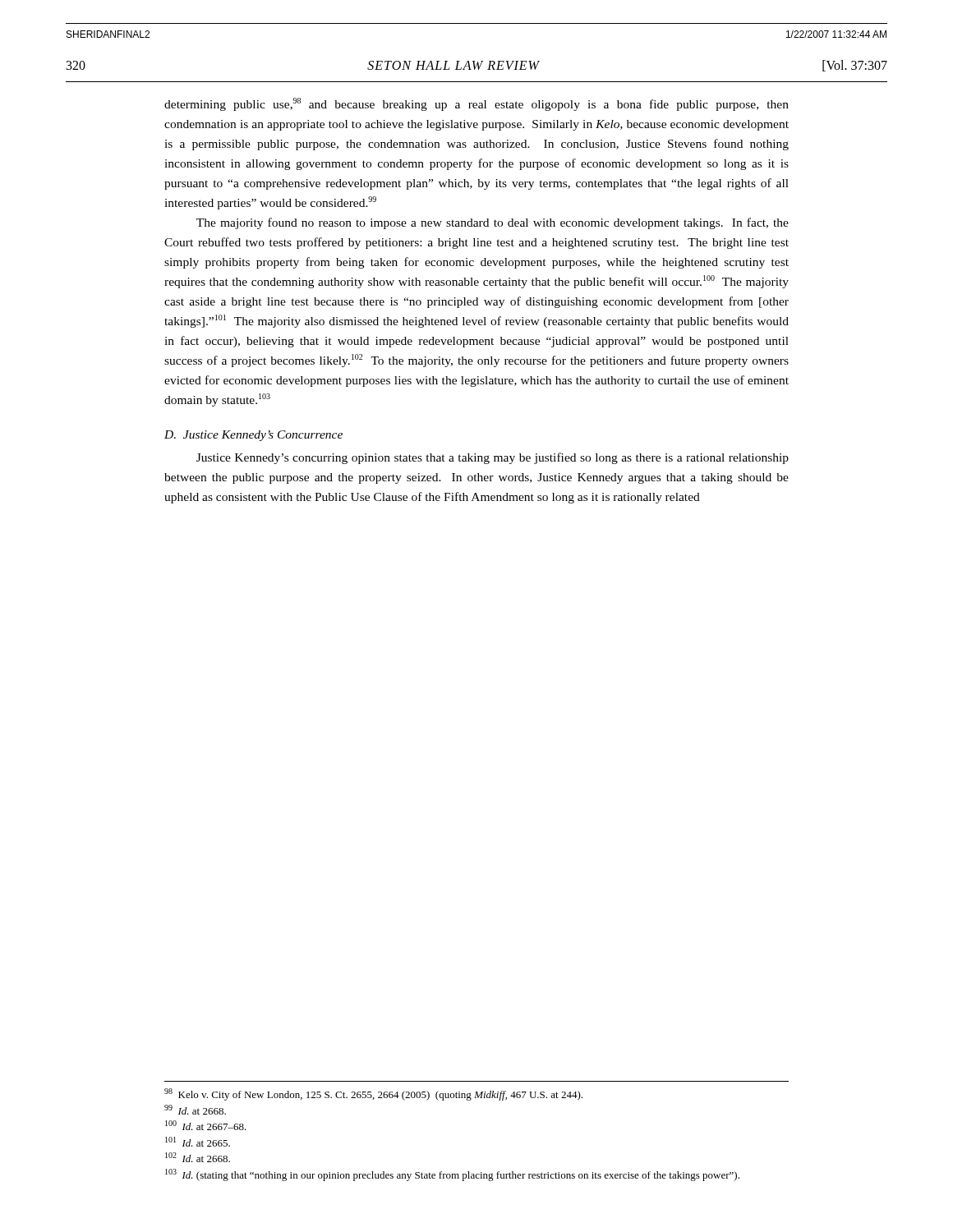Select a section header
Image resolution: width=953 pixels, height=1232 pixels.
click(x=254, y=434)
